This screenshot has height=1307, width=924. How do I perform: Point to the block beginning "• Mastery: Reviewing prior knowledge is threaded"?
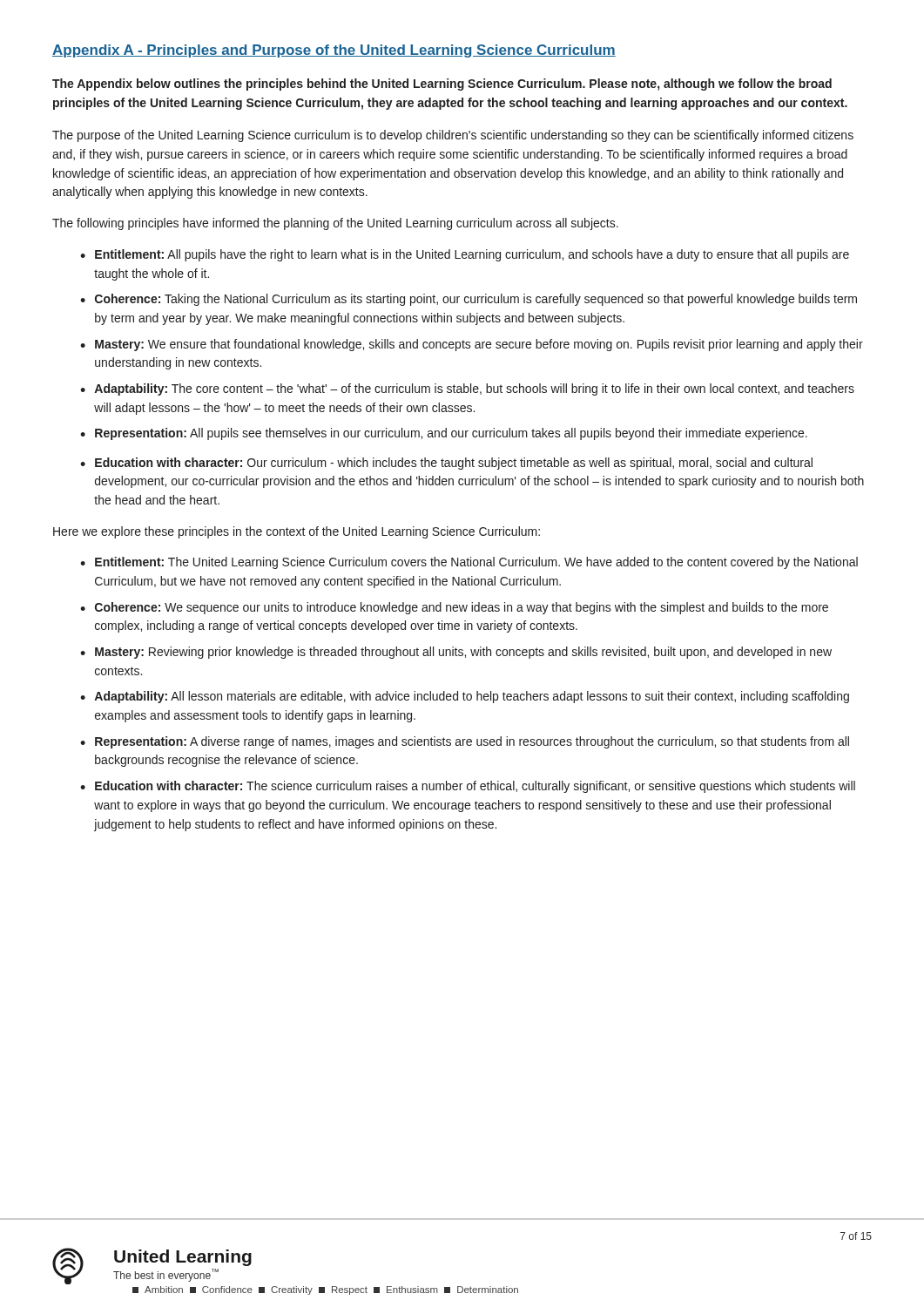(476, 662)
